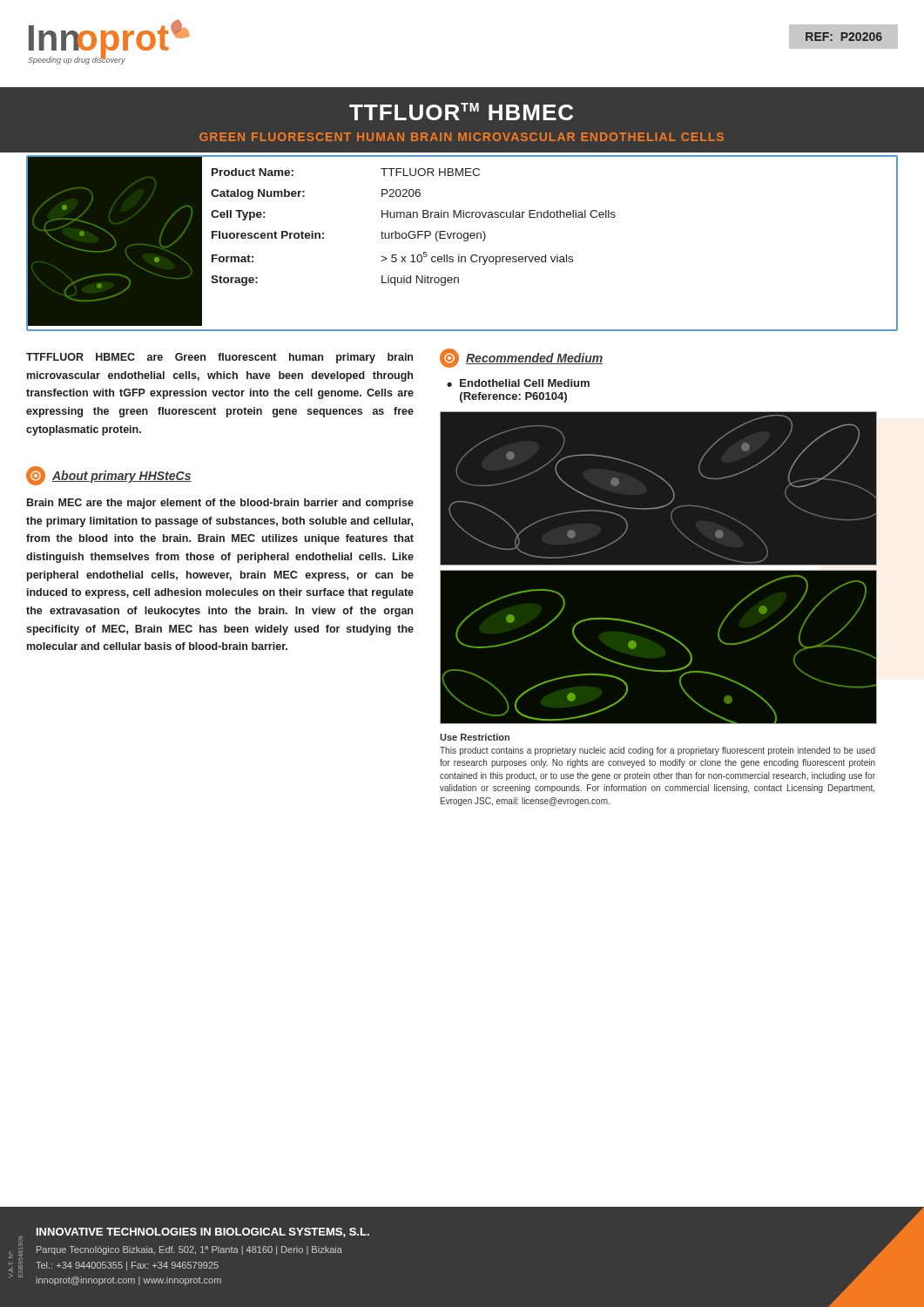The height and width of the screenshot is (1307, 924).
Task: Locate the block of text that opens with "Use Restriction This product contains a"
Action: point(658,769)
